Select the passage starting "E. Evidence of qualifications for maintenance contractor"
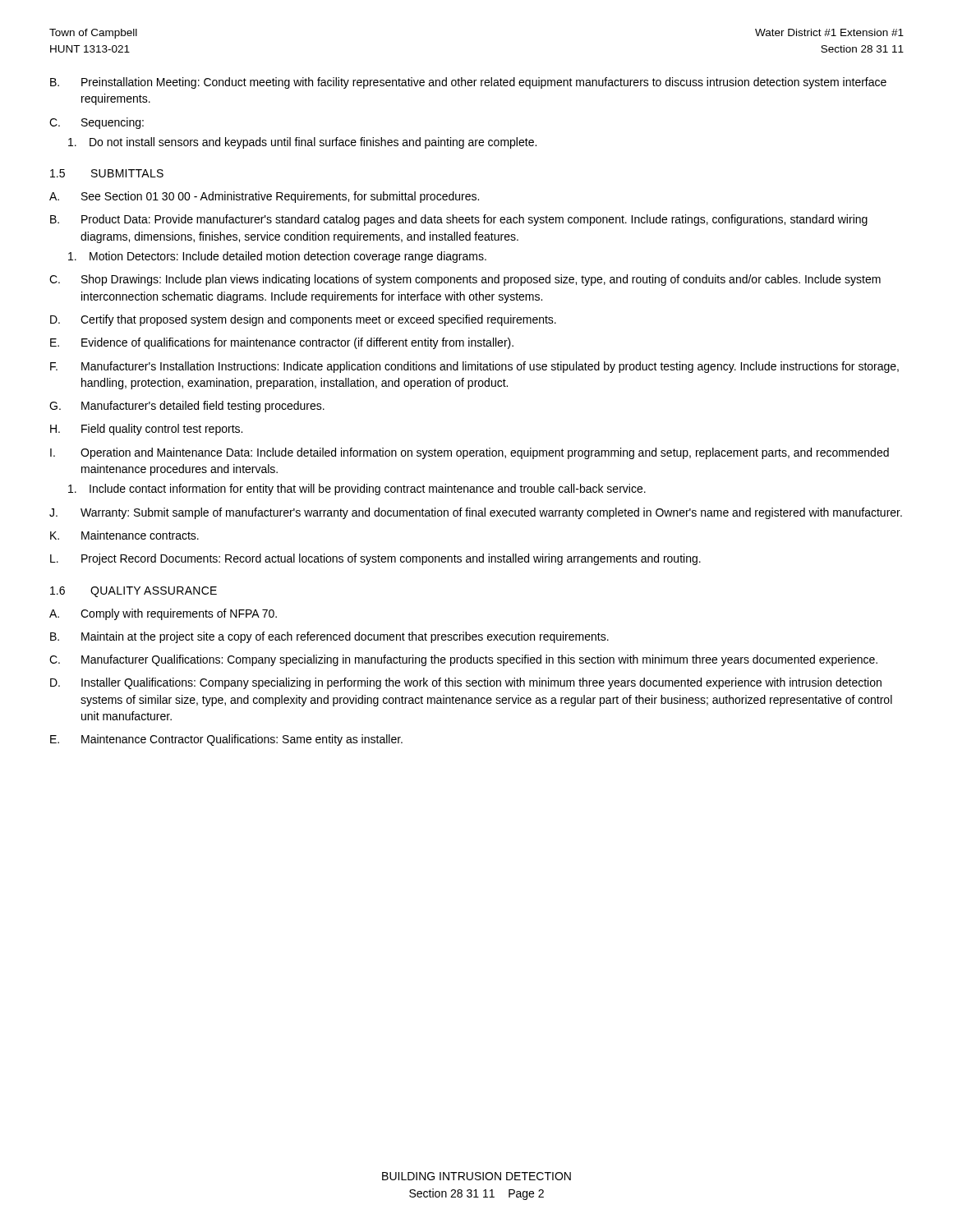 476,343
